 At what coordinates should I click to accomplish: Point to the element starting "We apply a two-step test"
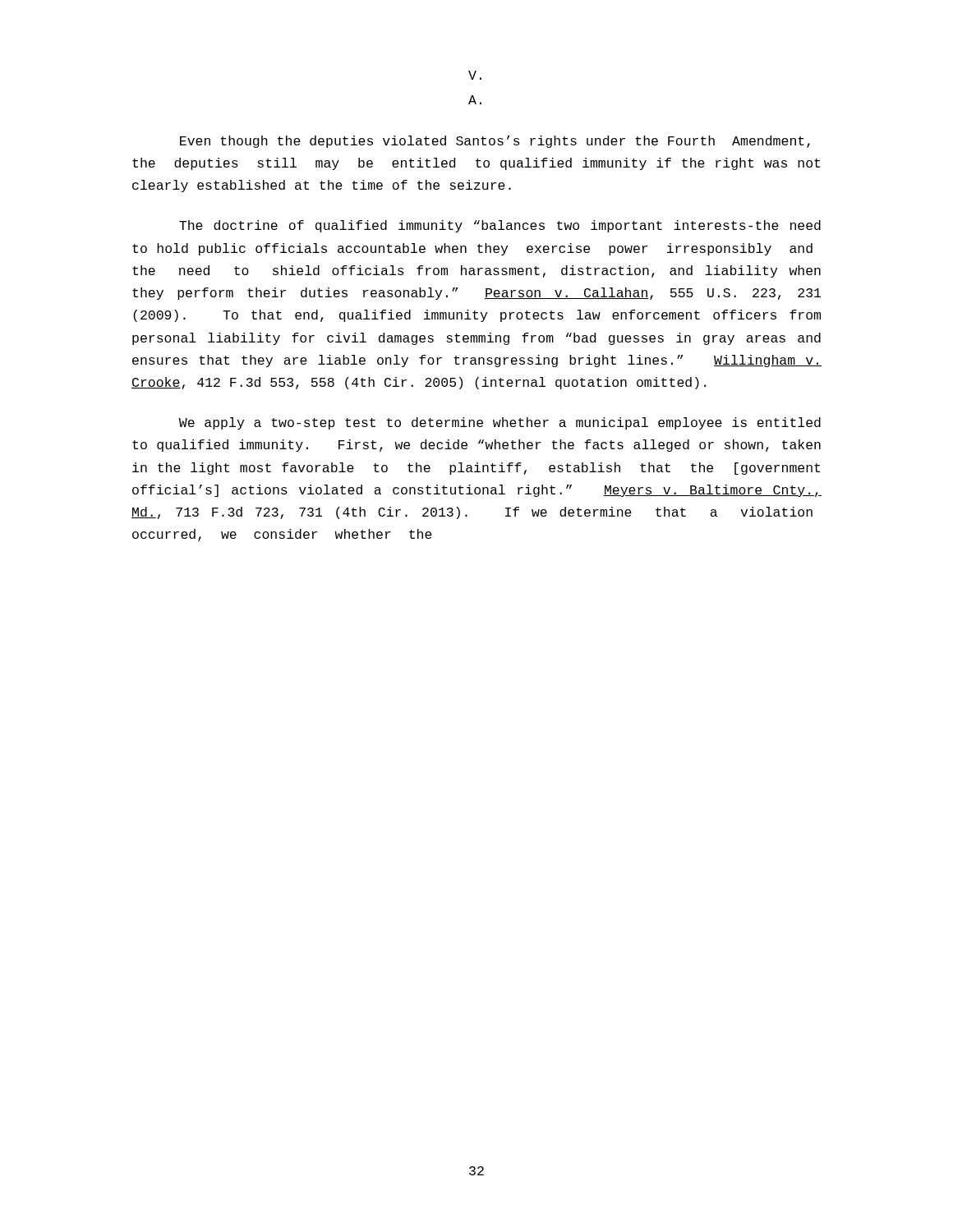click(476, 479)
